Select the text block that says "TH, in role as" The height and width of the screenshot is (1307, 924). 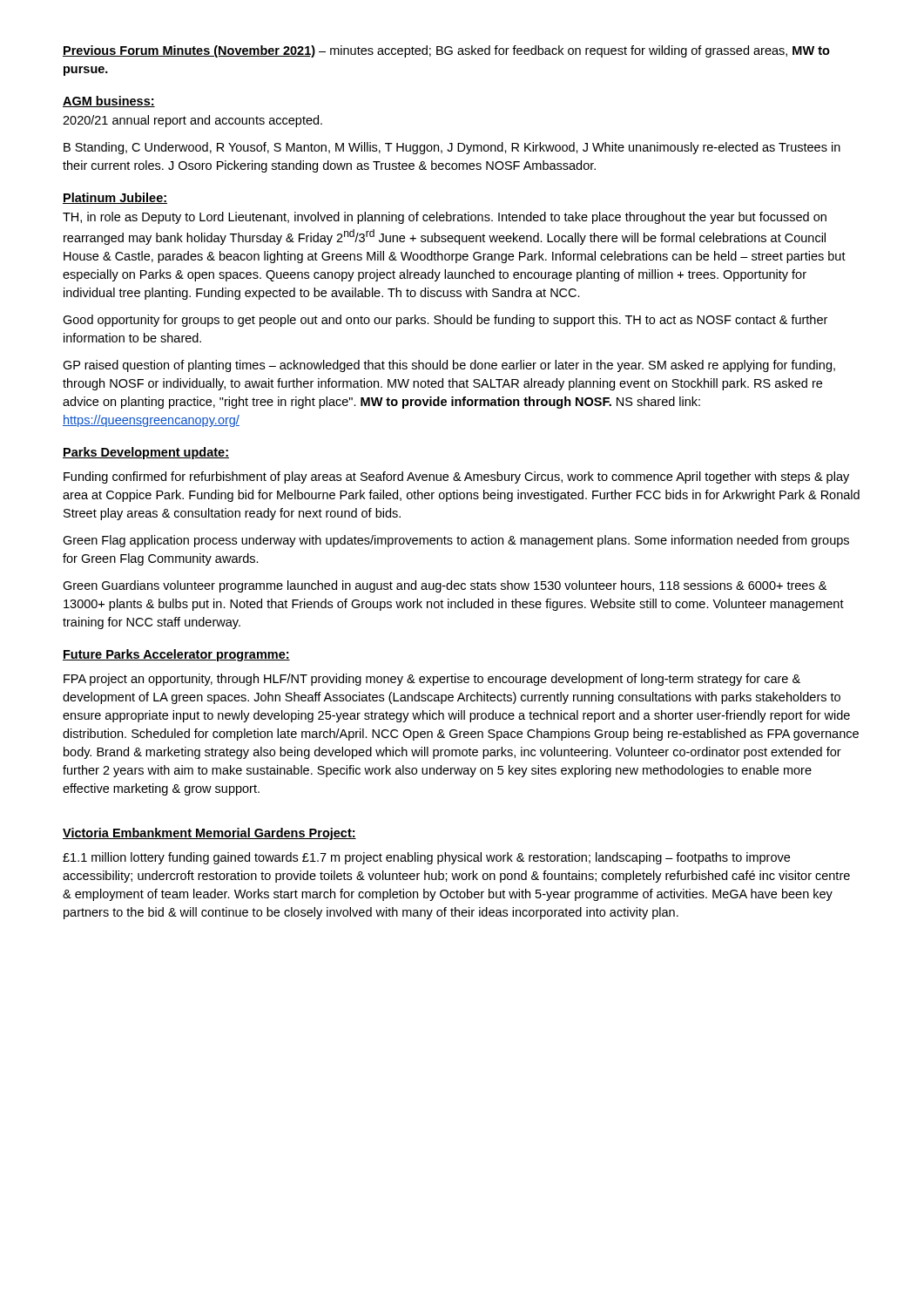pyautogui.click(x=454, y=255)
